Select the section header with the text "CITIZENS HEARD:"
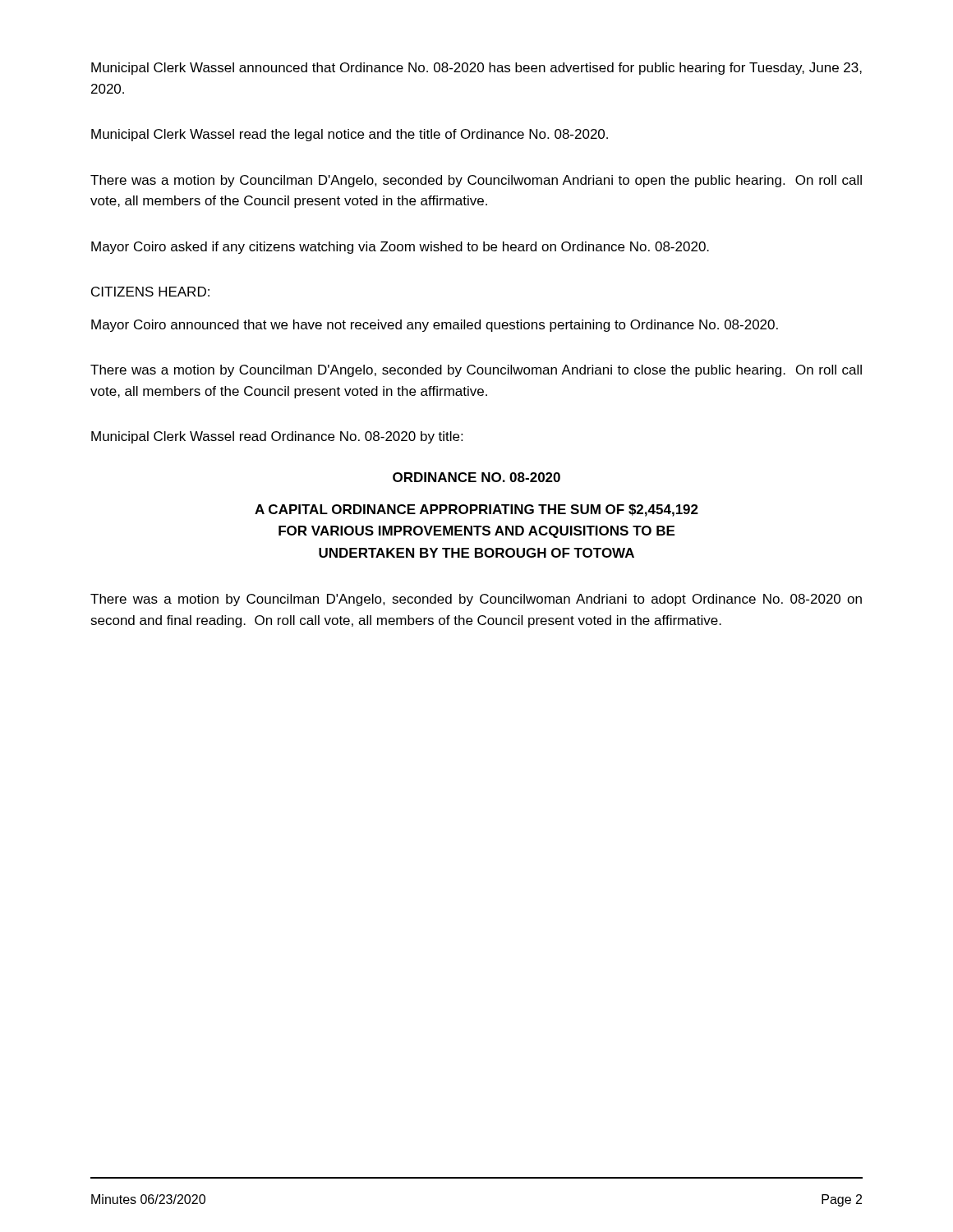This screenshot has height=1232, width=953. (x=150, y=292)
